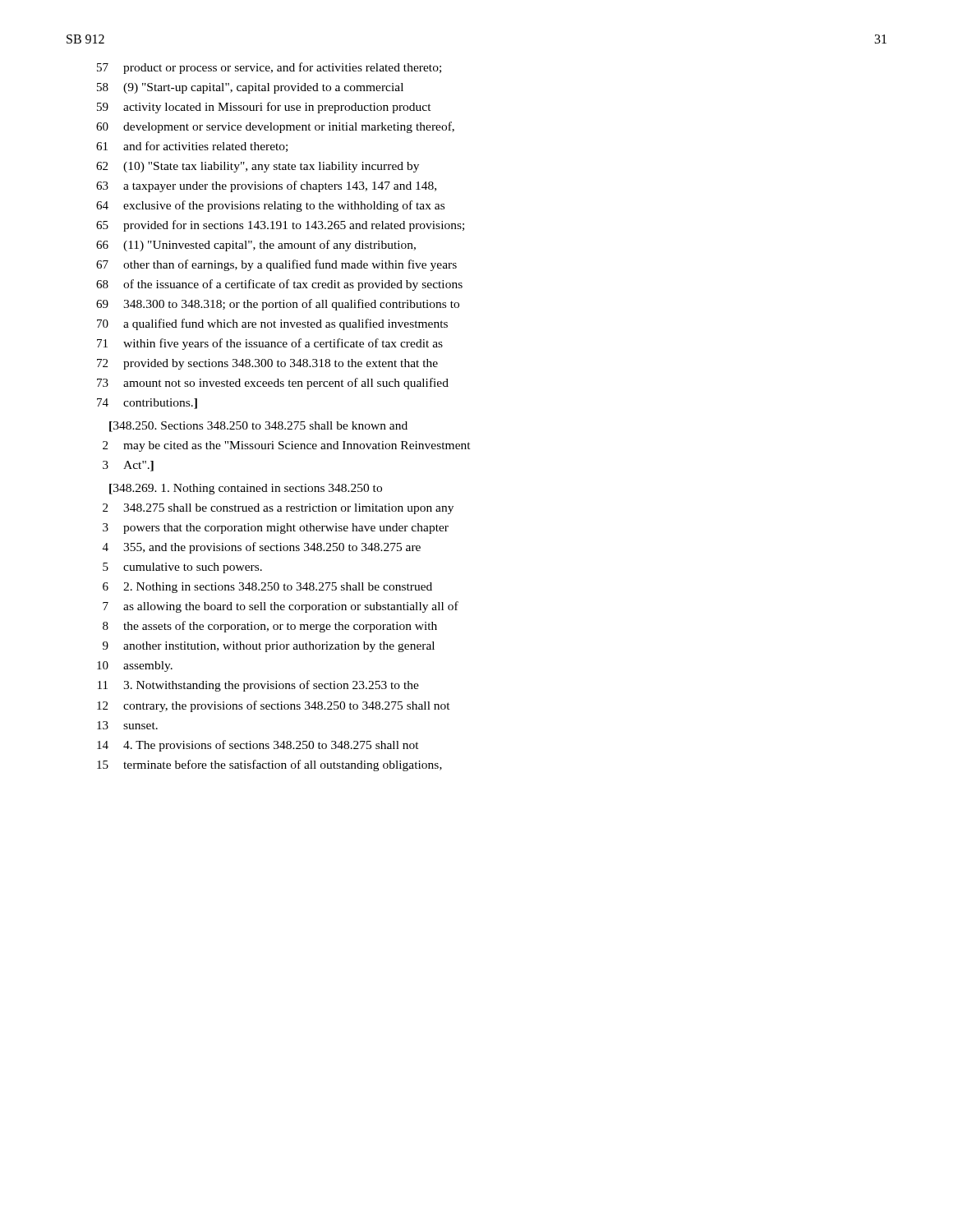Find the text starting "9 another institution,"
This screenshot has width=953, height=1232.
[269, 647]
